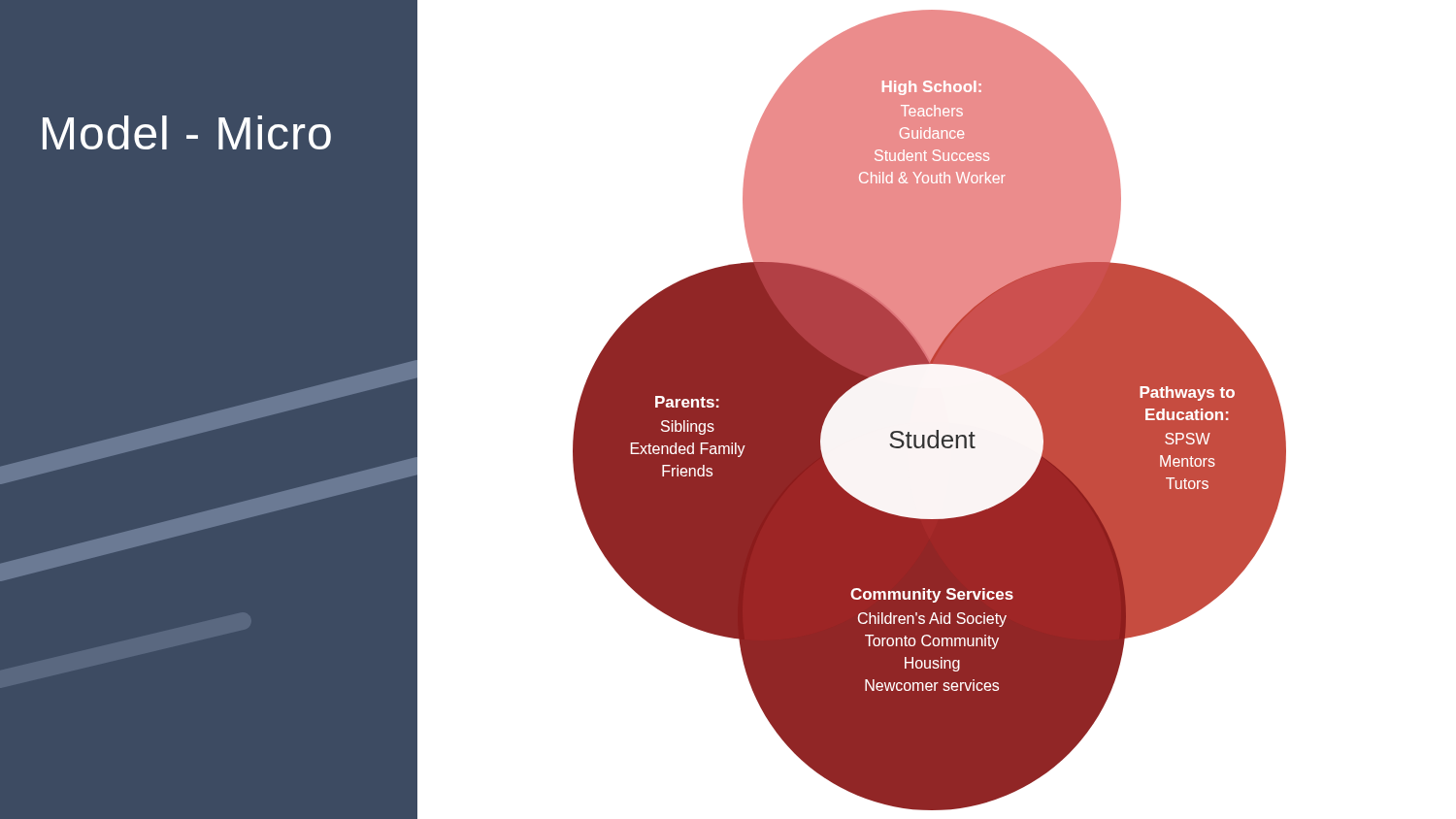
Task: Select the infographic
Action: [937, 410]
